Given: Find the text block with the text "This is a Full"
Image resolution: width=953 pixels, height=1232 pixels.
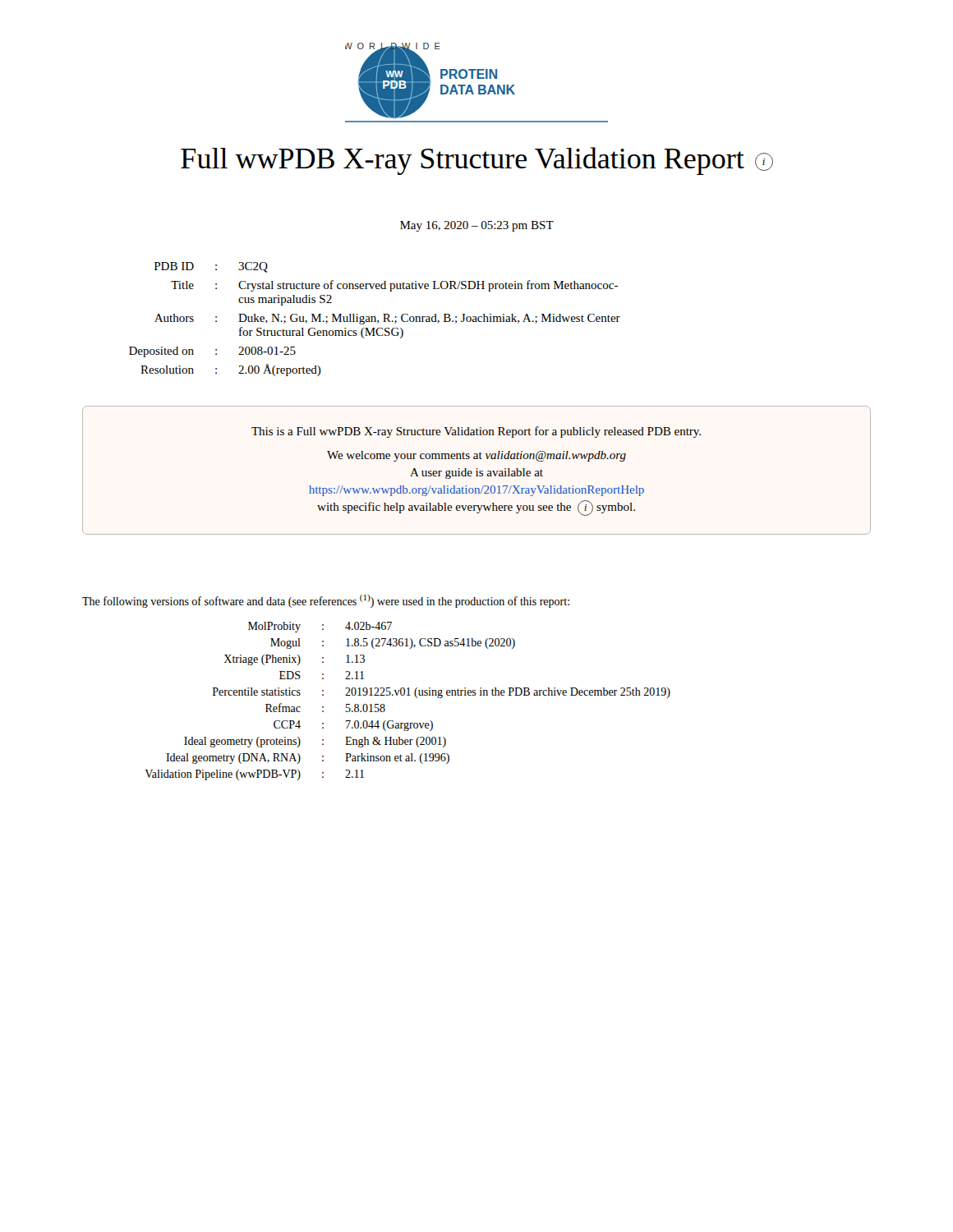Looking at the screenshot, I should (x=476, y=470).
